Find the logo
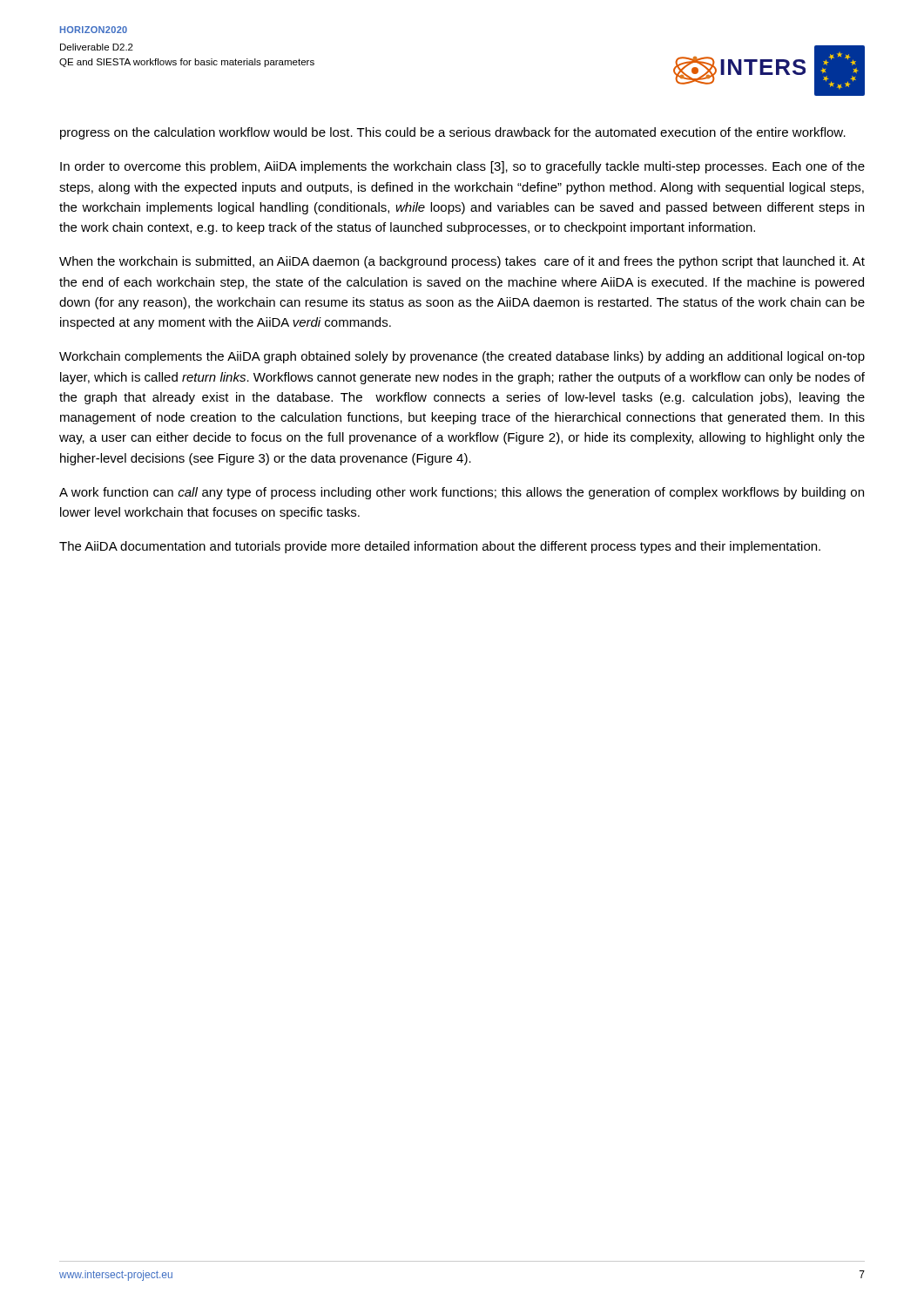Viewport: 924px width, 1307px height. click(768, 71)
